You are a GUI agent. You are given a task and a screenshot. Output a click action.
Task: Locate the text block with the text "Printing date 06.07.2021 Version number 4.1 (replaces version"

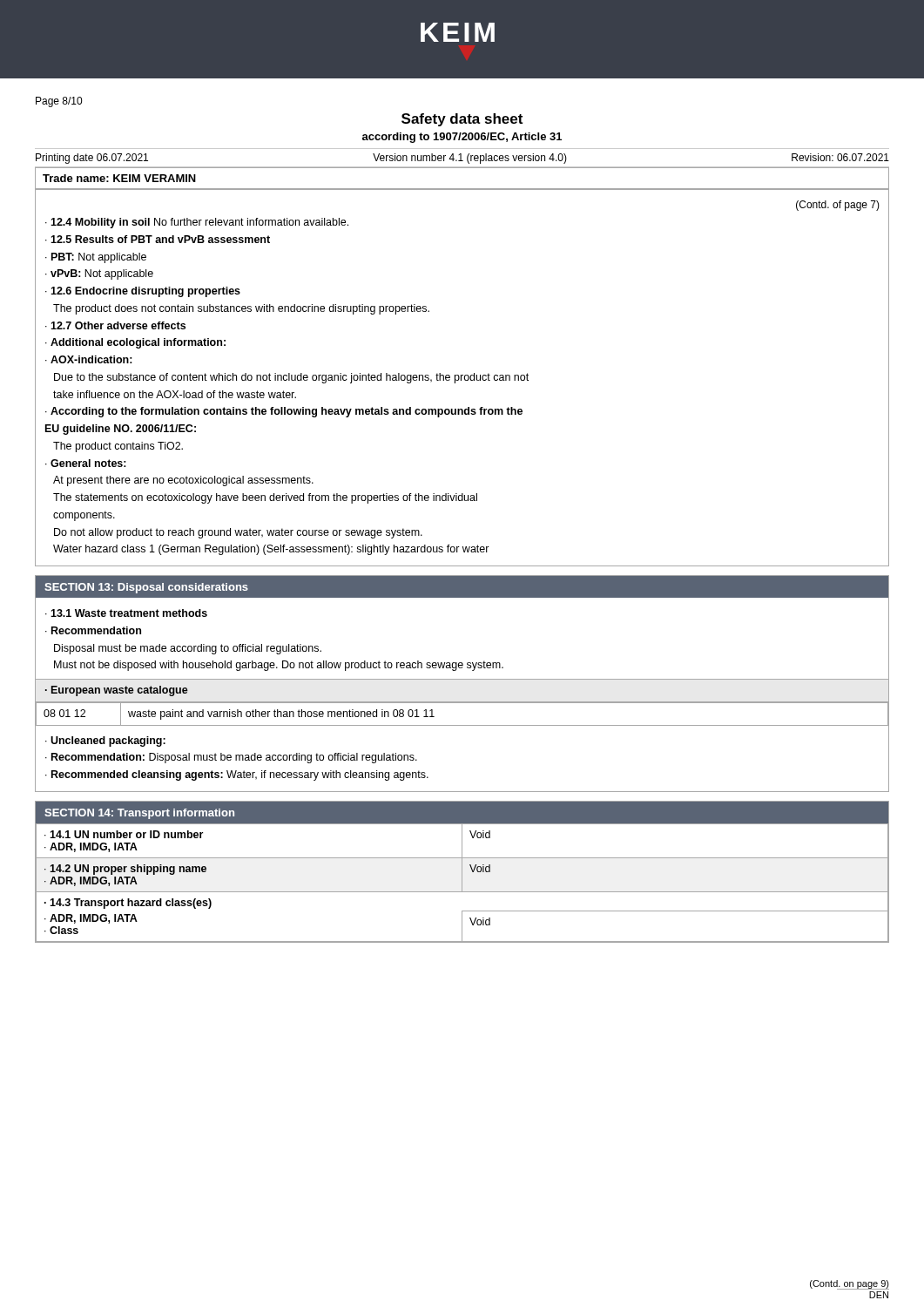click(x=462, y=158)
